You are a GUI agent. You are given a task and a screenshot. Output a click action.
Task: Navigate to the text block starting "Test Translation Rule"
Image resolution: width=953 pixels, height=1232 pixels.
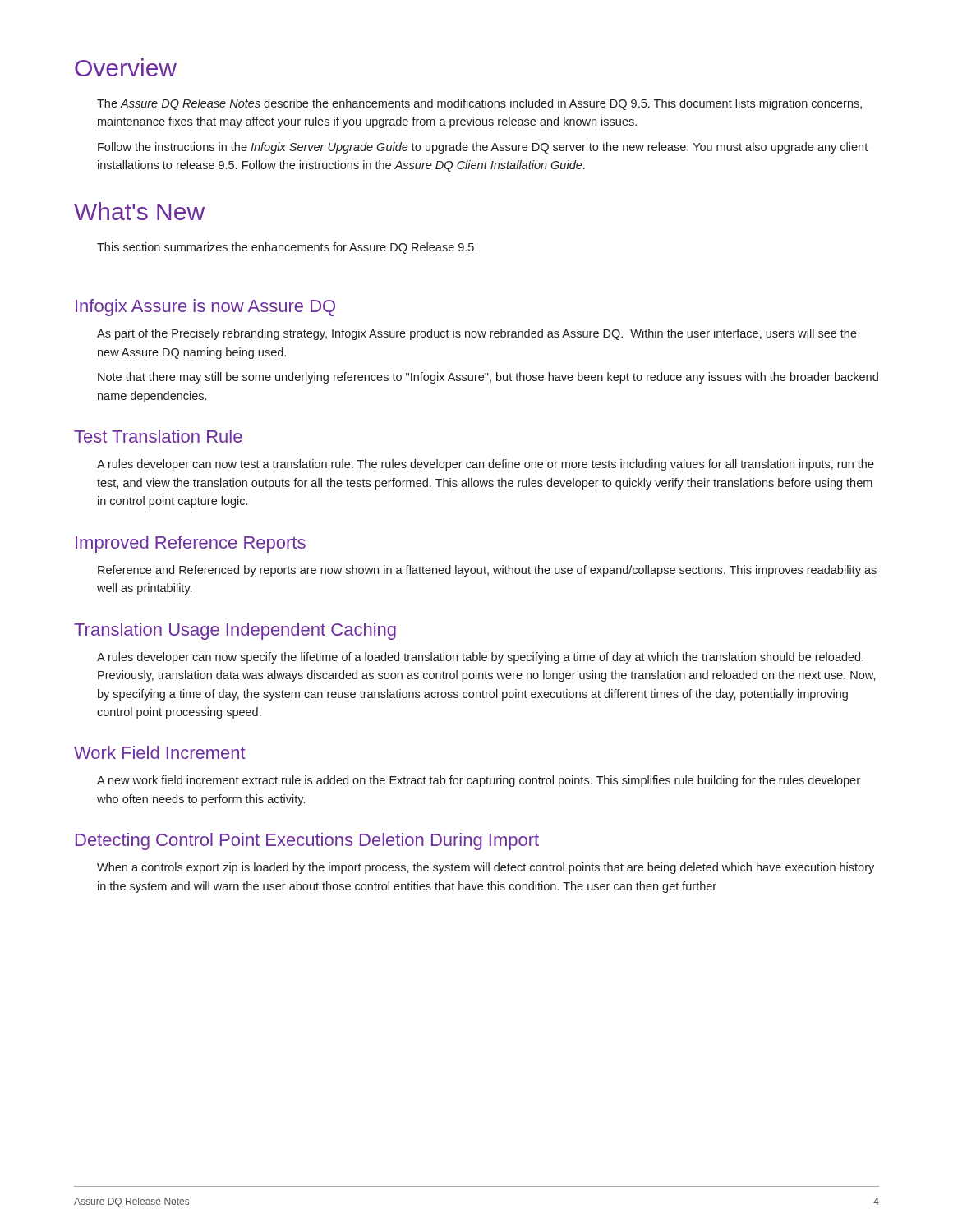pyautogui.click(x=158, y=436)
